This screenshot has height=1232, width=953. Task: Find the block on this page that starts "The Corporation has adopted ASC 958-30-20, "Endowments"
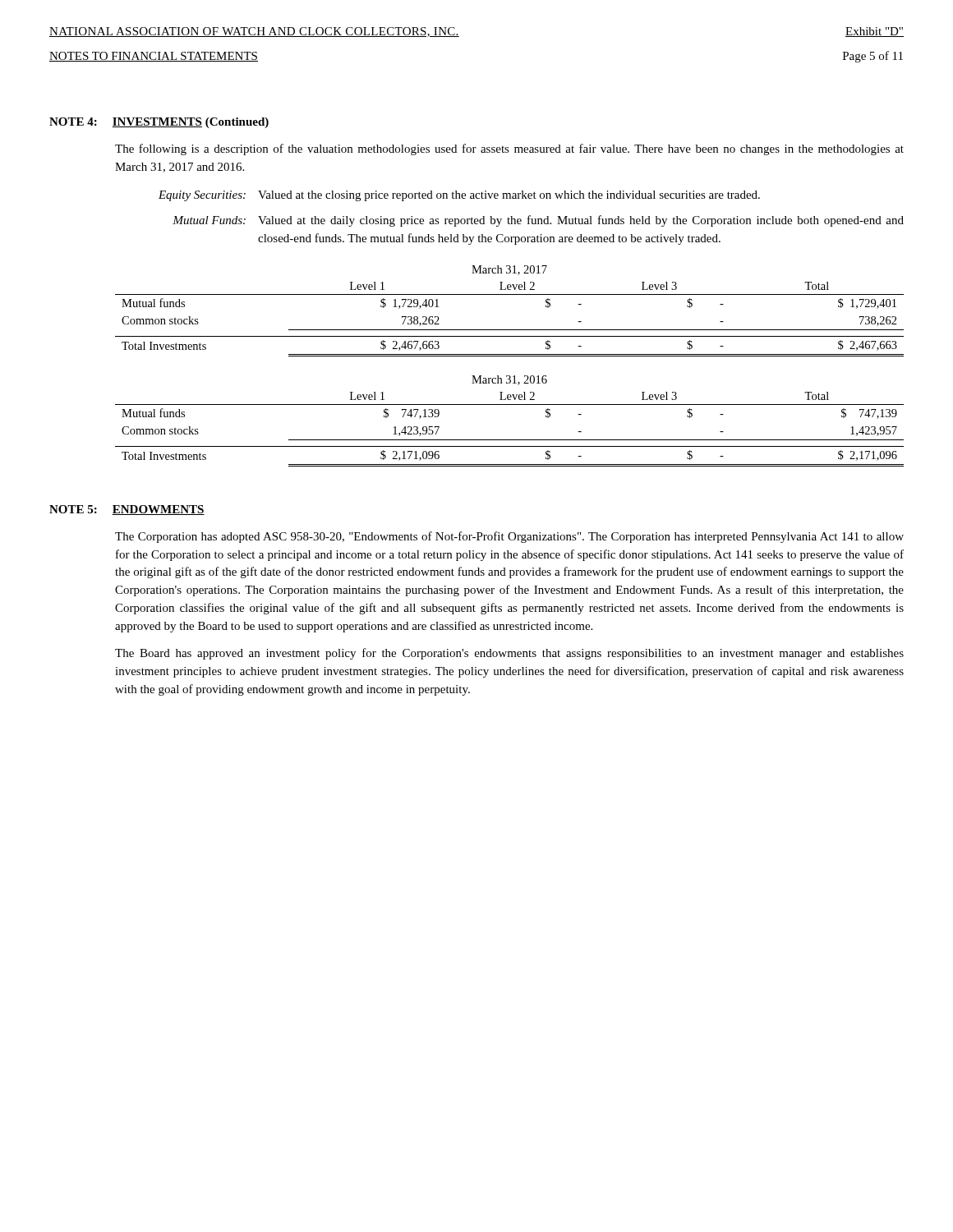(x=509, y=581)
